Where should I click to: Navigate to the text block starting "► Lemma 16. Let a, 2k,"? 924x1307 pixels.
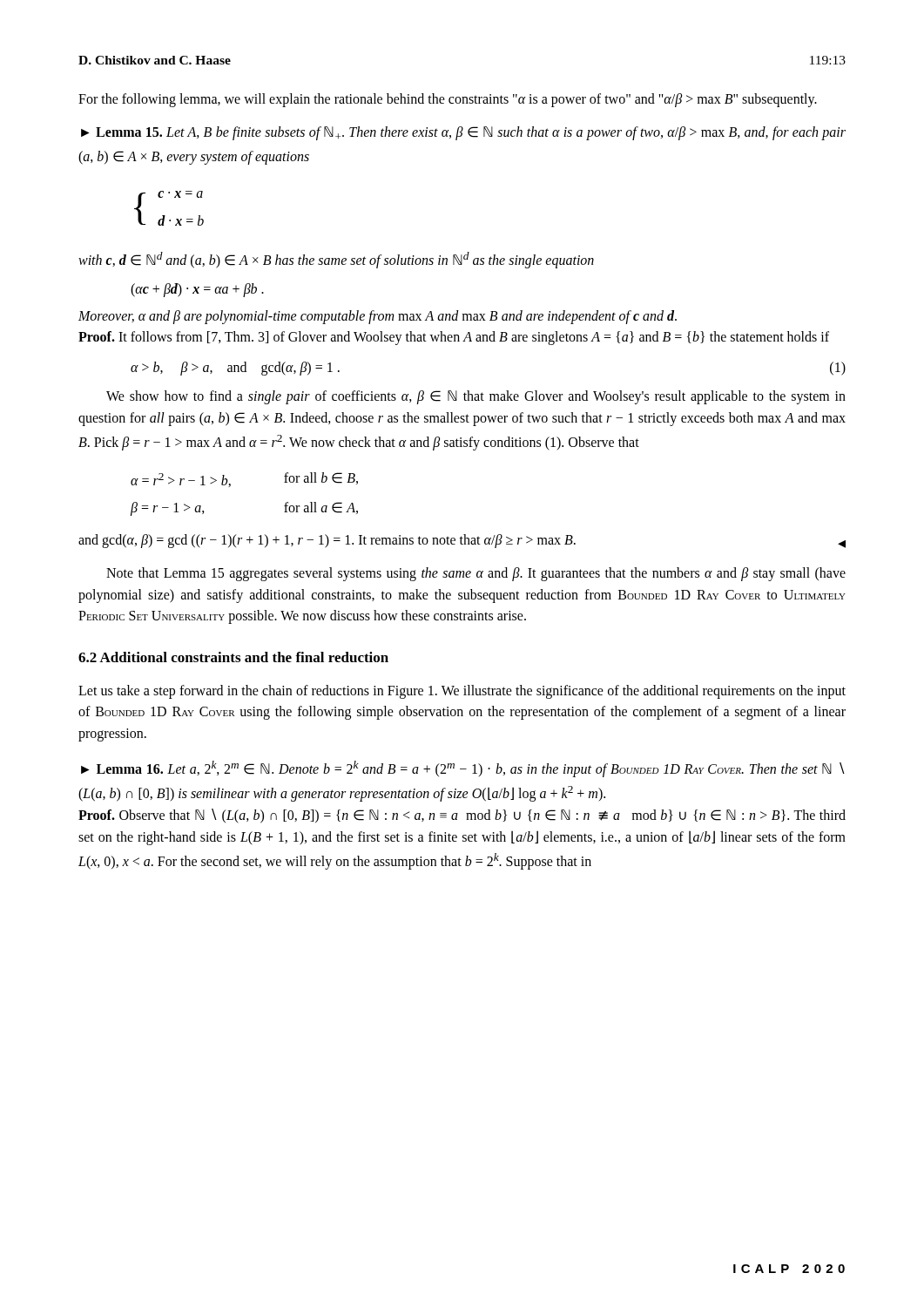(x=462, y=781)
